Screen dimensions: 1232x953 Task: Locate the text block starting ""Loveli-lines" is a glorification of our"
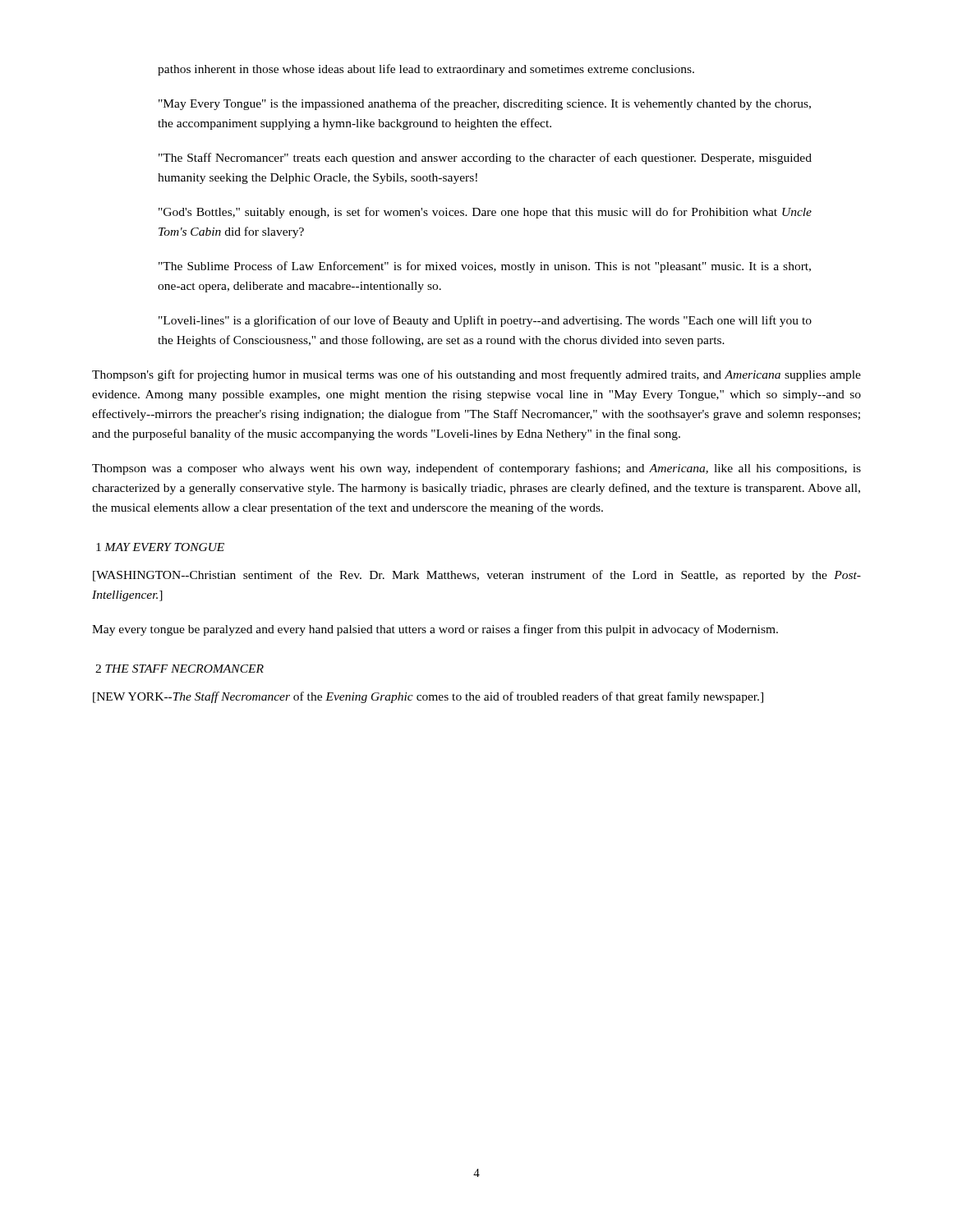(485, 330)
